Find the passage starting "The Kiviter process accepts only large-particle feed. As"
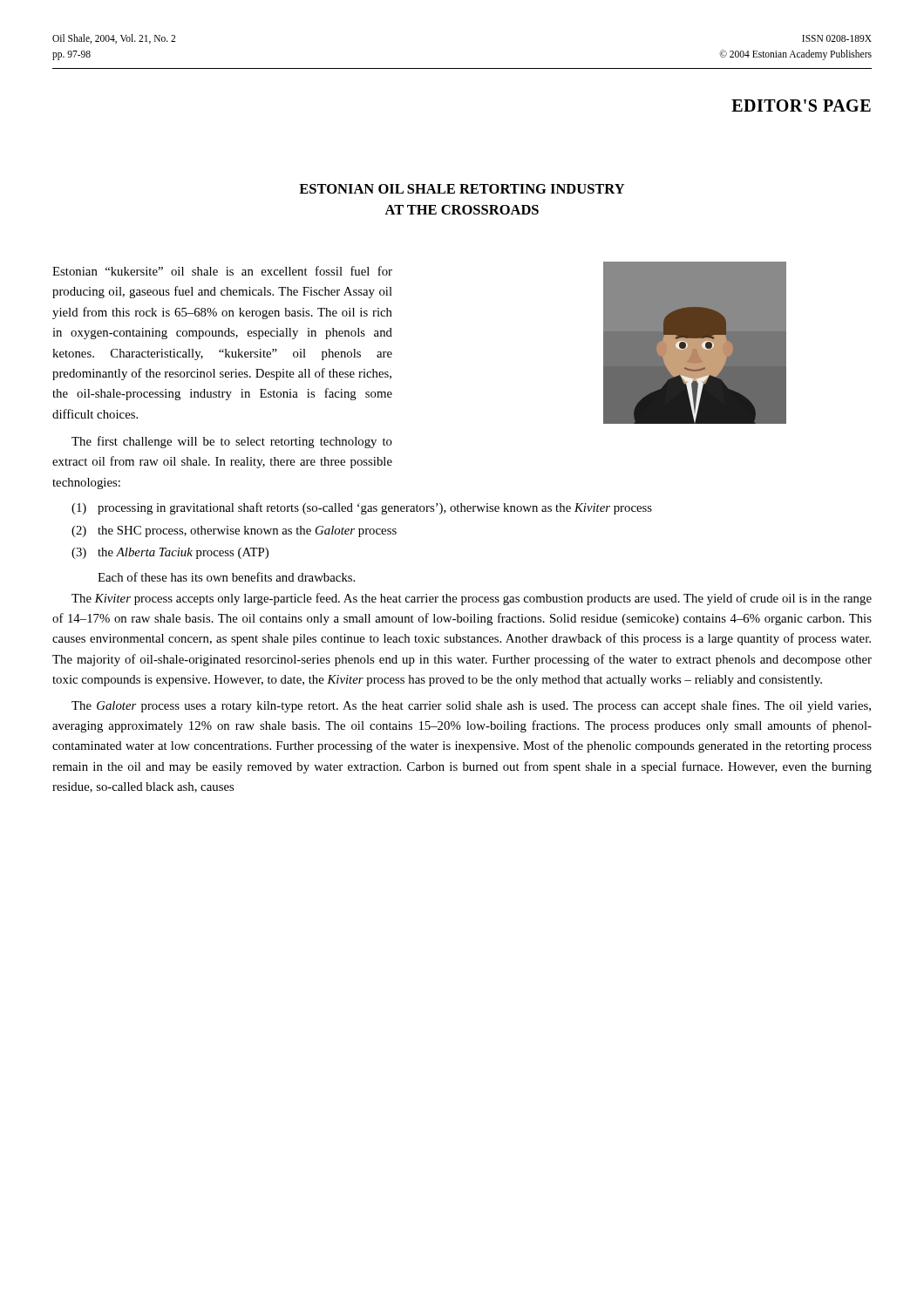This screenshot has width=924, height=1308. coord(462,639)
